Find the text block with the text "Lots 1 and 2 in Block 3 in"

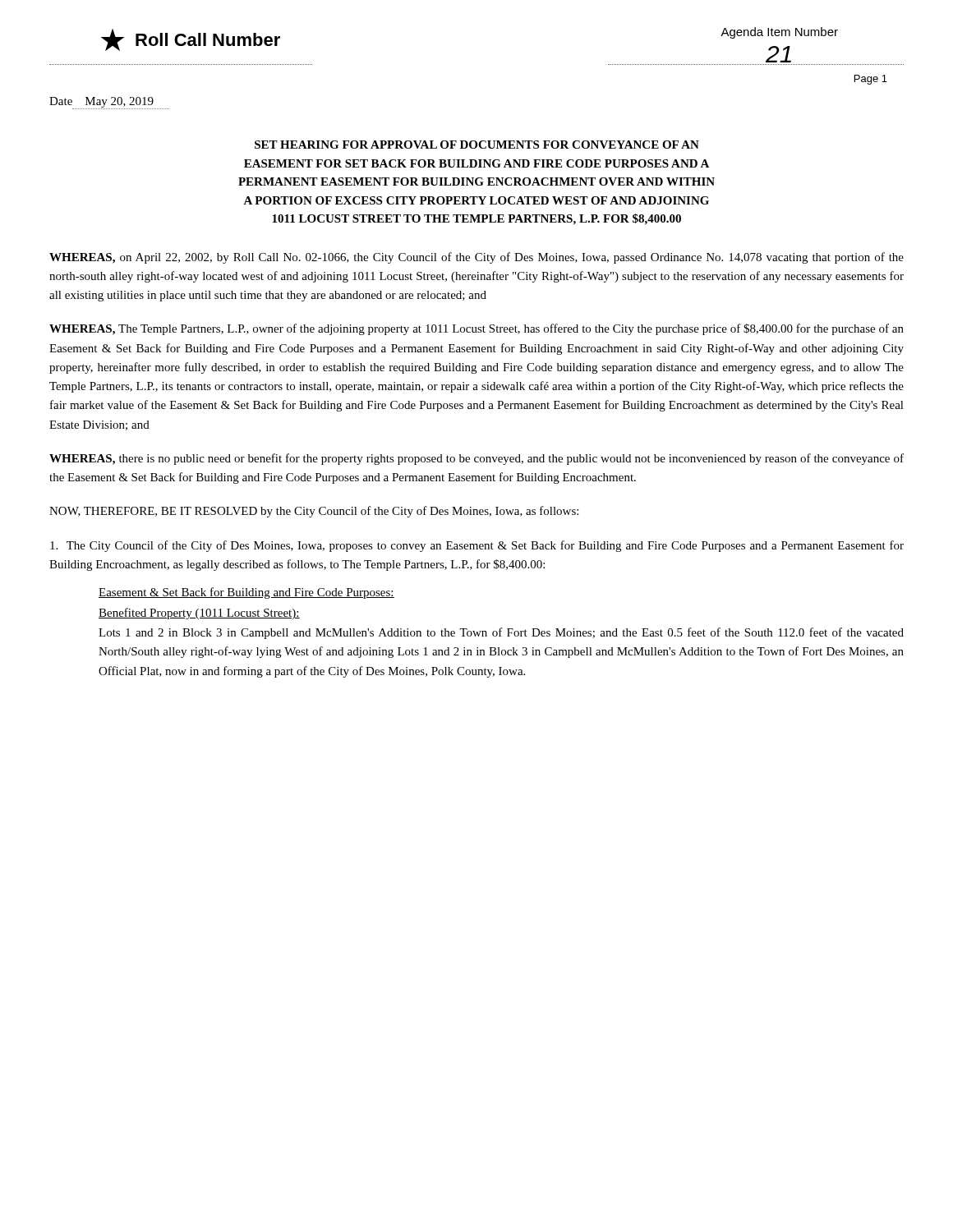click(501, 652)
